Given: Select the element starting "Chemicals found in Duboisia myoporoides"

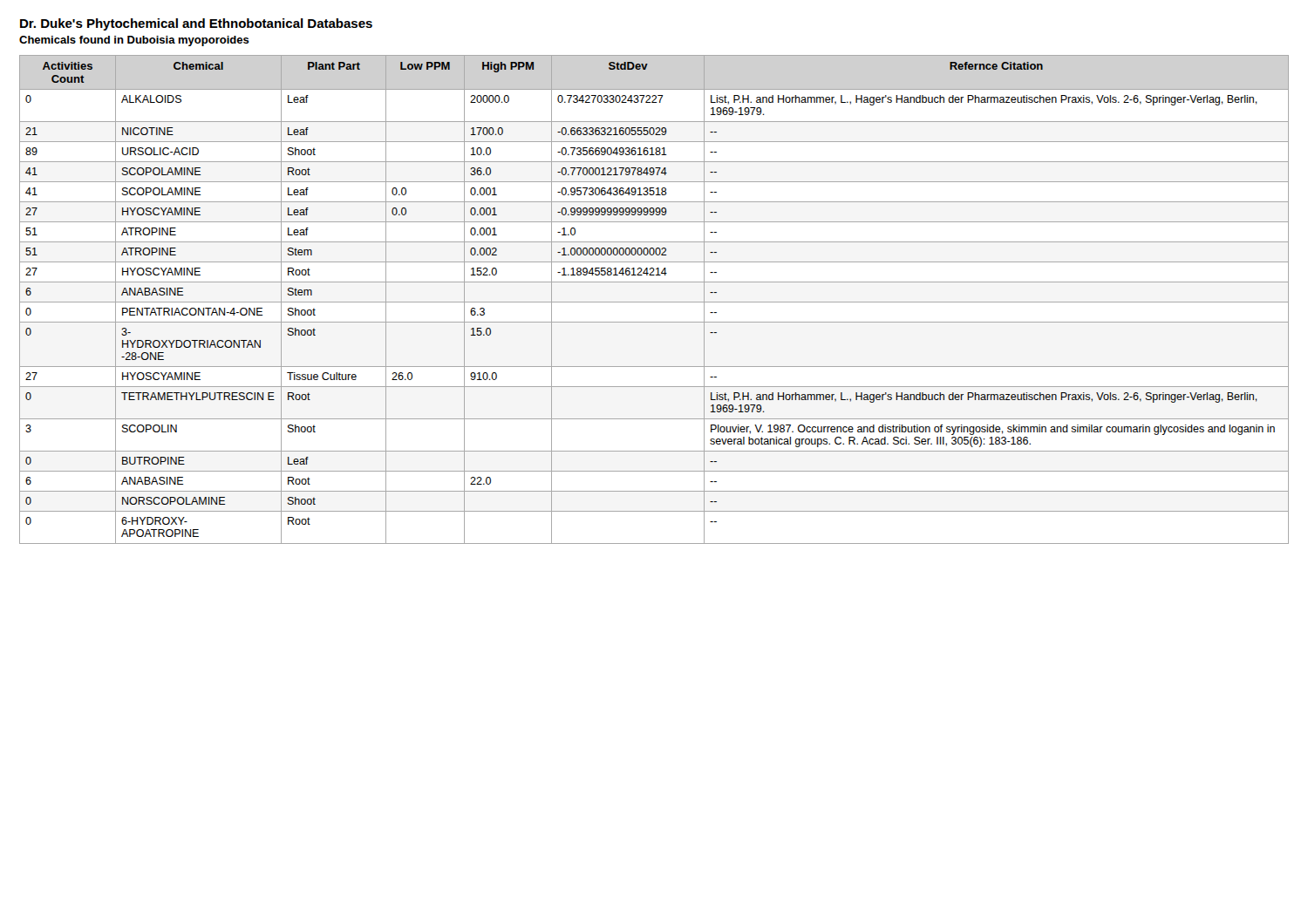Looking at the screenshot, I should [134, 40].
